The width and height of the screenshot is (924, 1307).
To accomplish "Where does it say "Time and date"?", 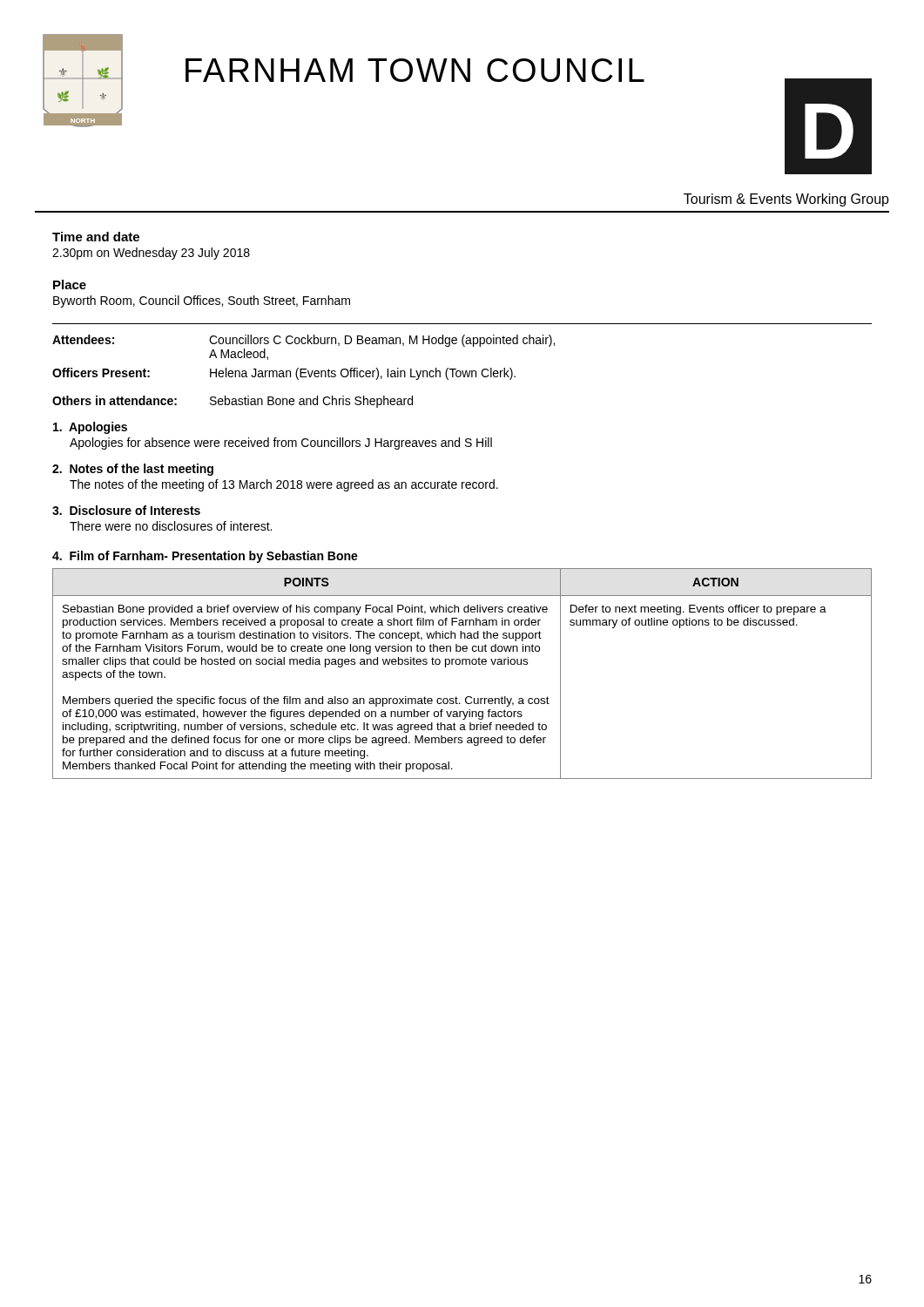I will click(96, 237).
